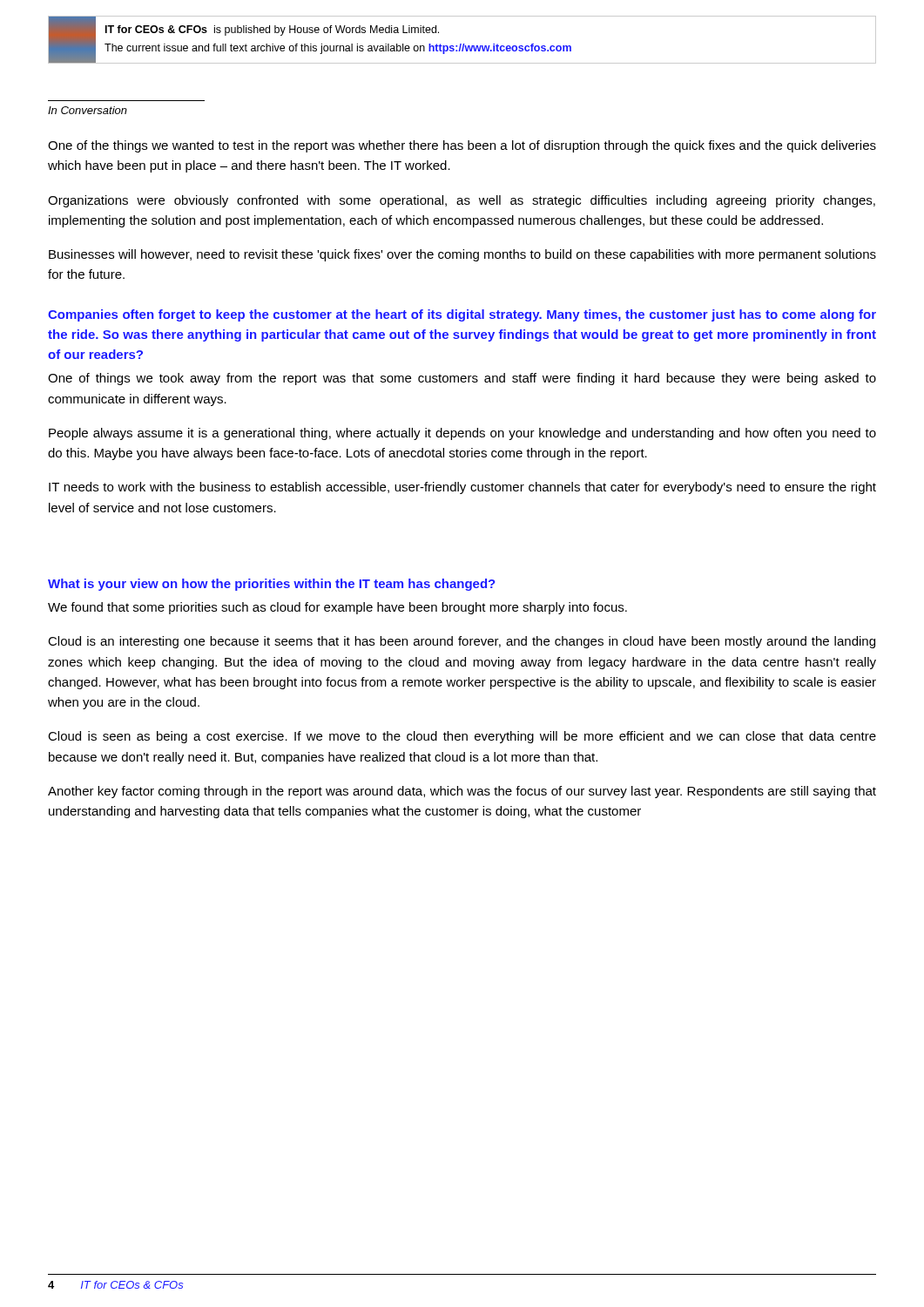Navigate to the block starting "In Conversation"
This screenshot has width=924, height=1307.
coord(88,110)
